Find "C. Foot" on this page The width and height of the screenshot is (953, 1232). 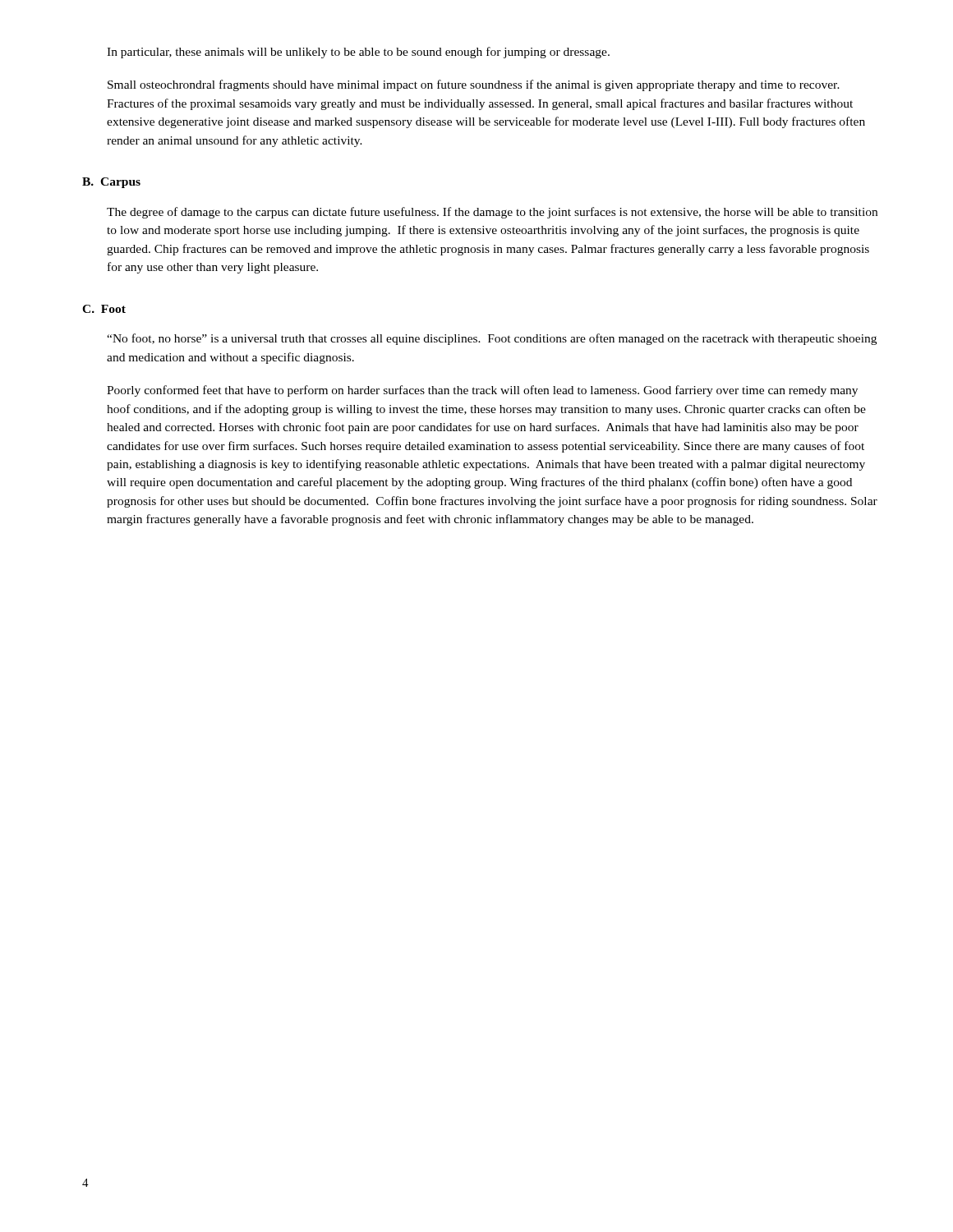point(104,308)
